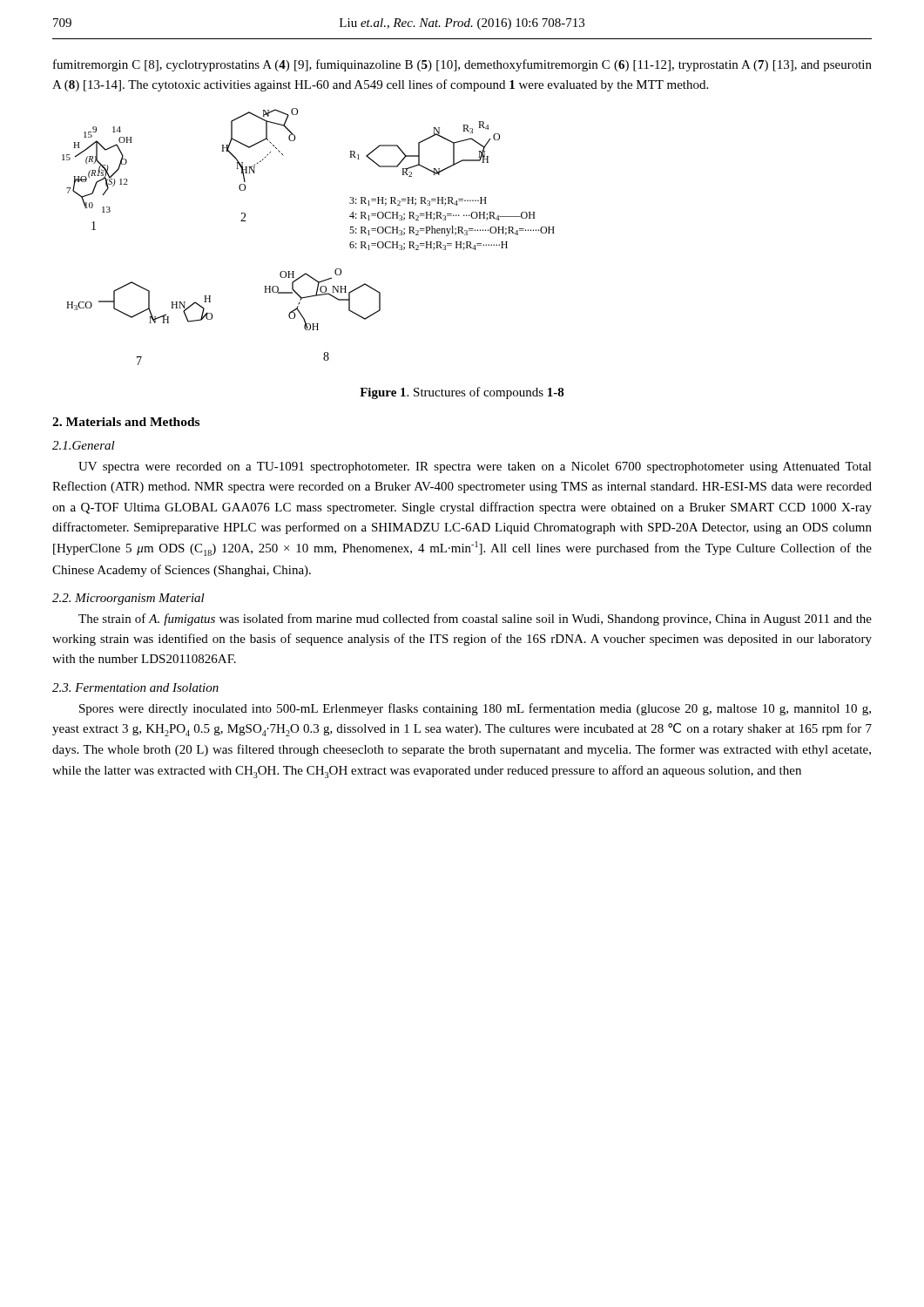Click on the passage starting "Spores were directly"
Screen dimensions: 1307x924
462,740
